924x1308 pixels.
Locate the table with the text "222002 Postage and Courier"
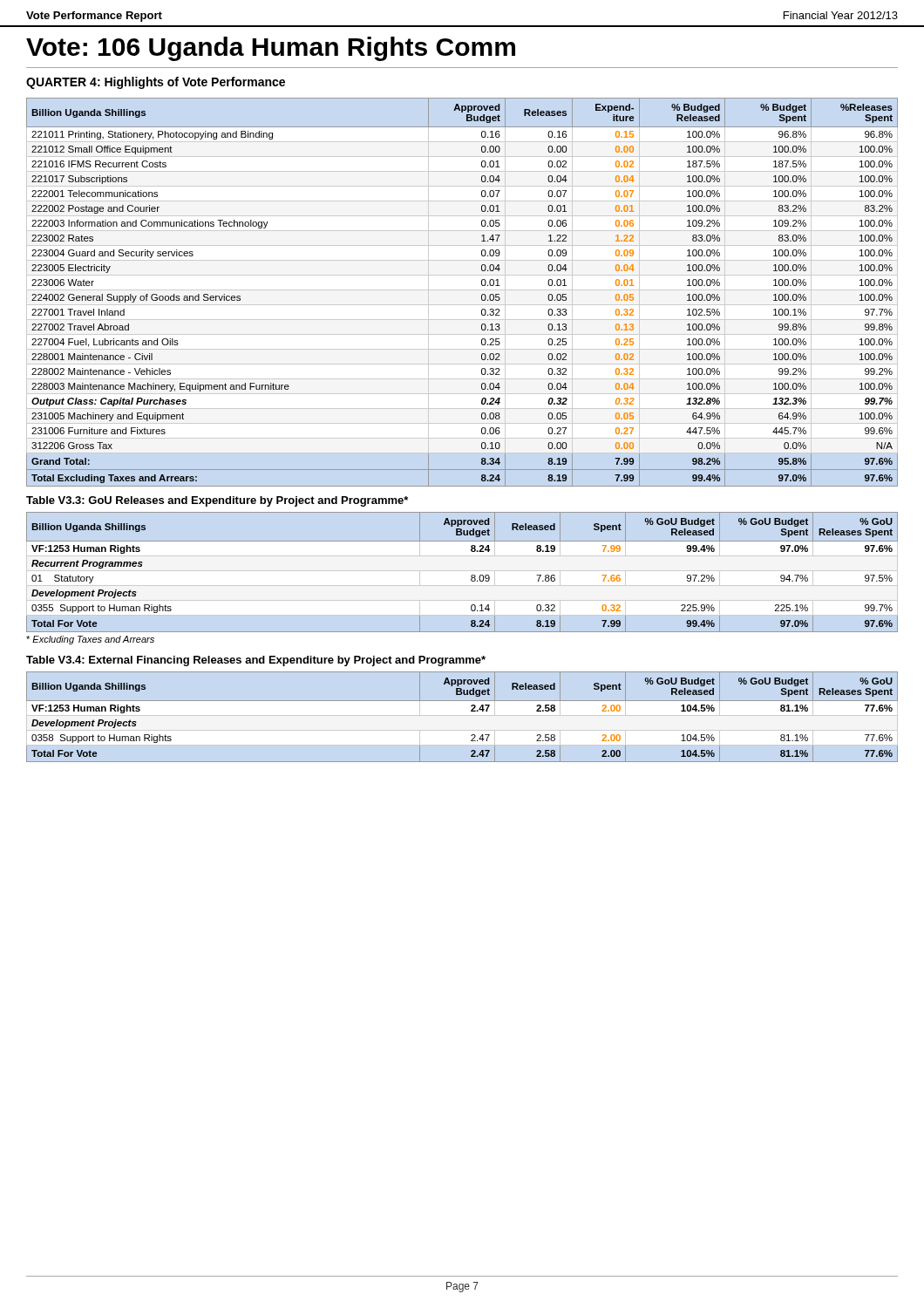click(462, 292)
